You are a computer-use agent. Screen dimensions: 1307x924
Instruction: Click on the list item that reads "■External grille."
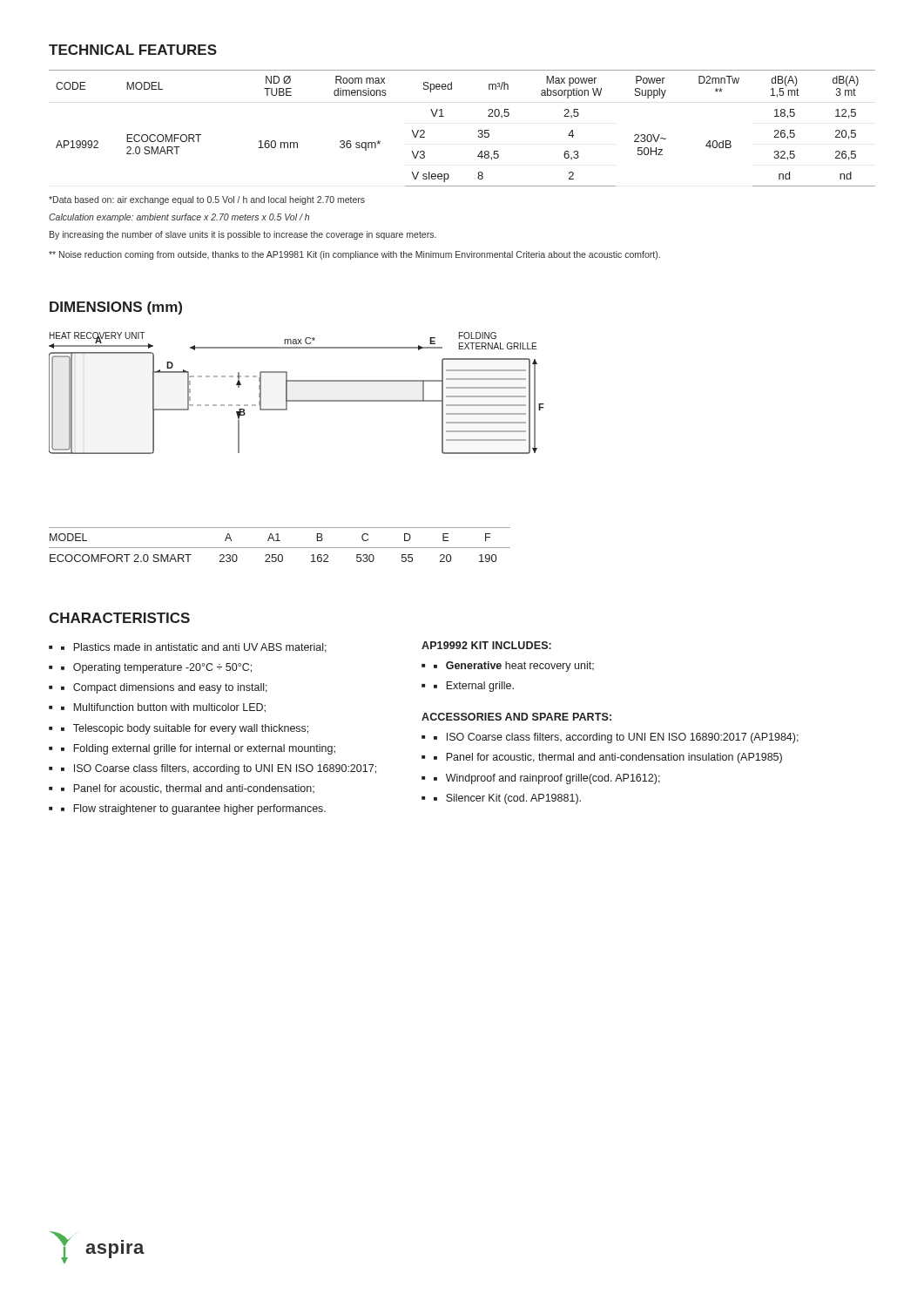(x=468, y=687)
